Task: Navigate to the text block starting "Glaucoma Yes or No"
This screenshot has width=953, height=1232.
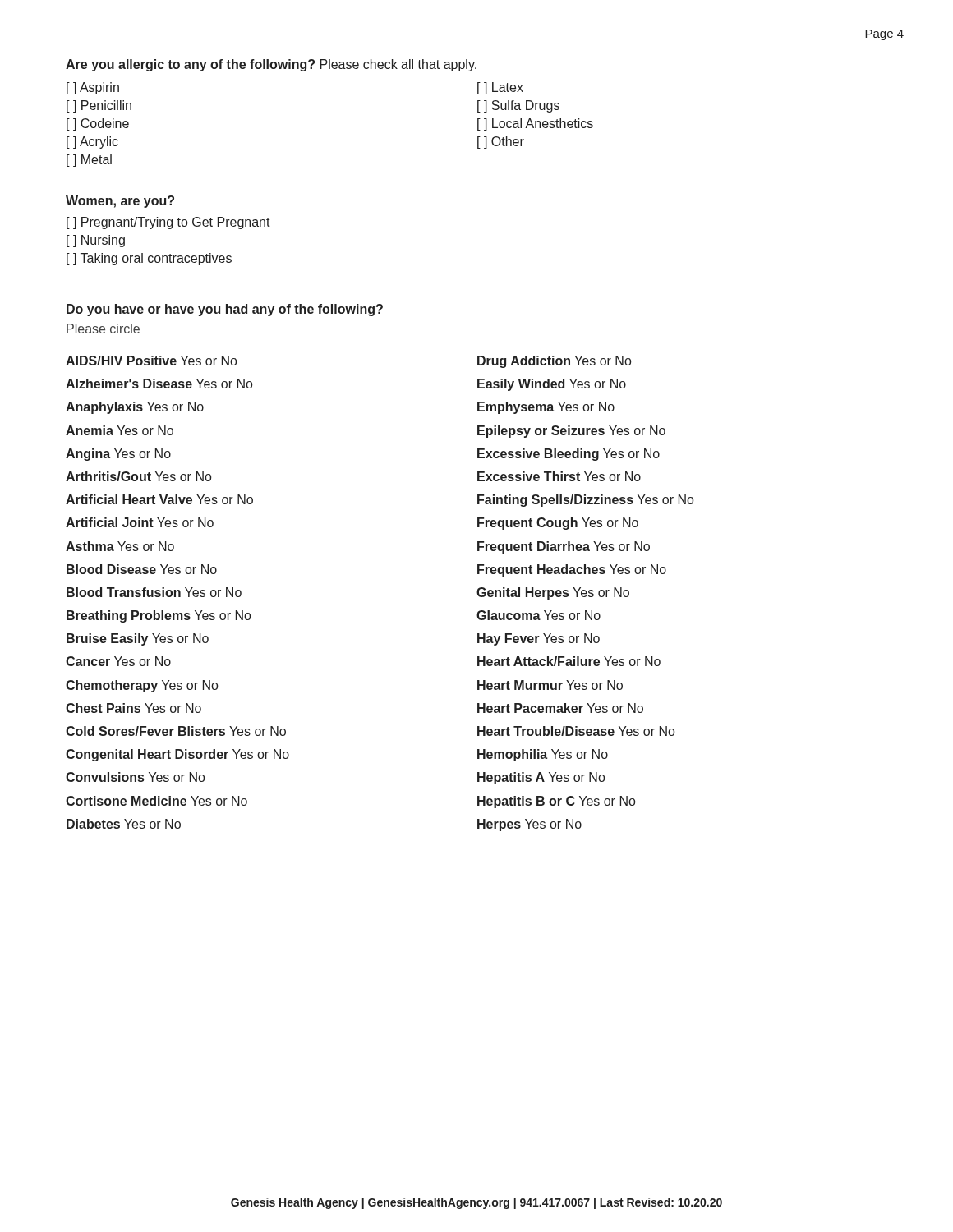Action: 539,616
